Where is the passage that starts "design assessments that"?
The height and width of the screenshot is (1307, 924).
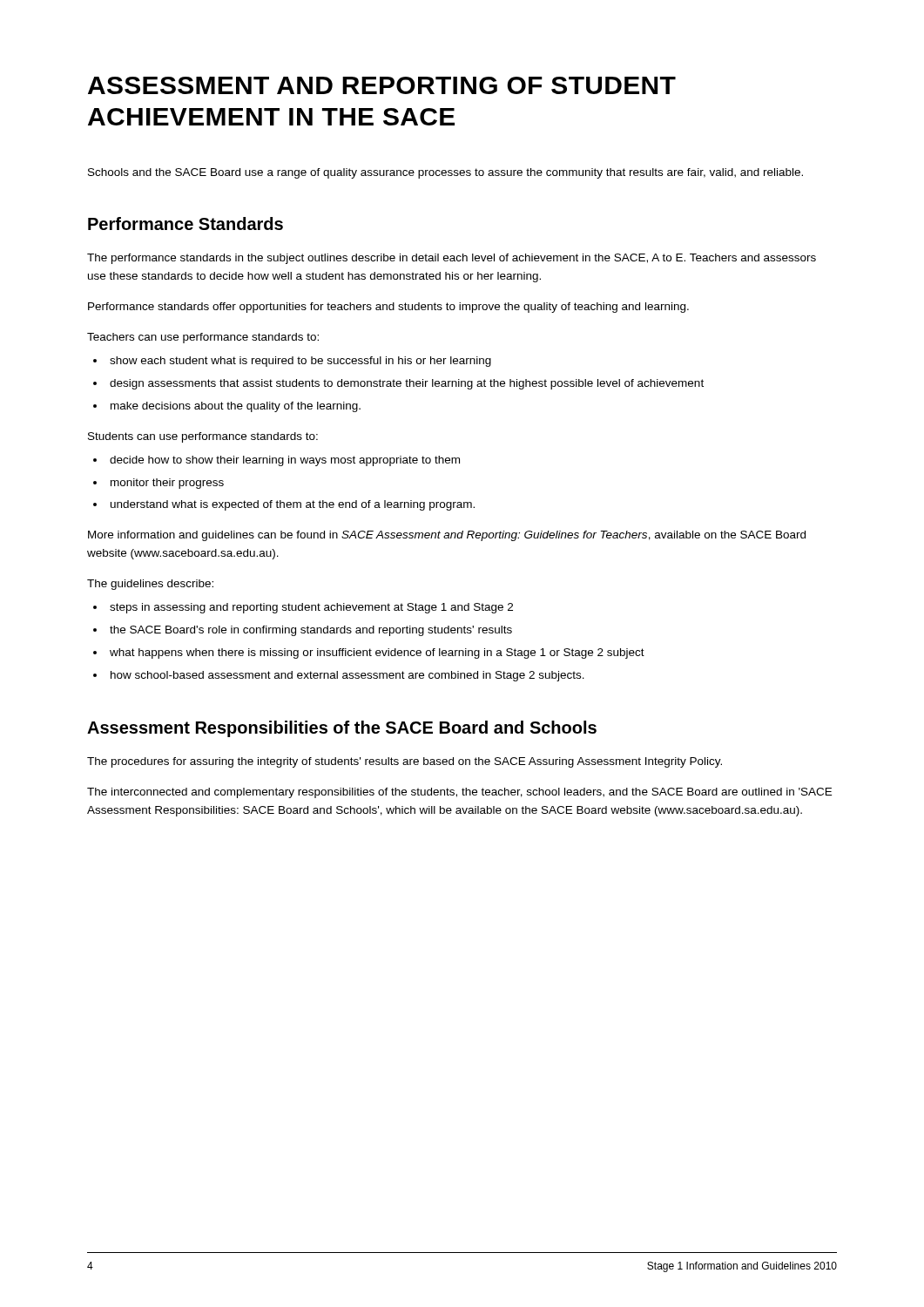[407, 383]
